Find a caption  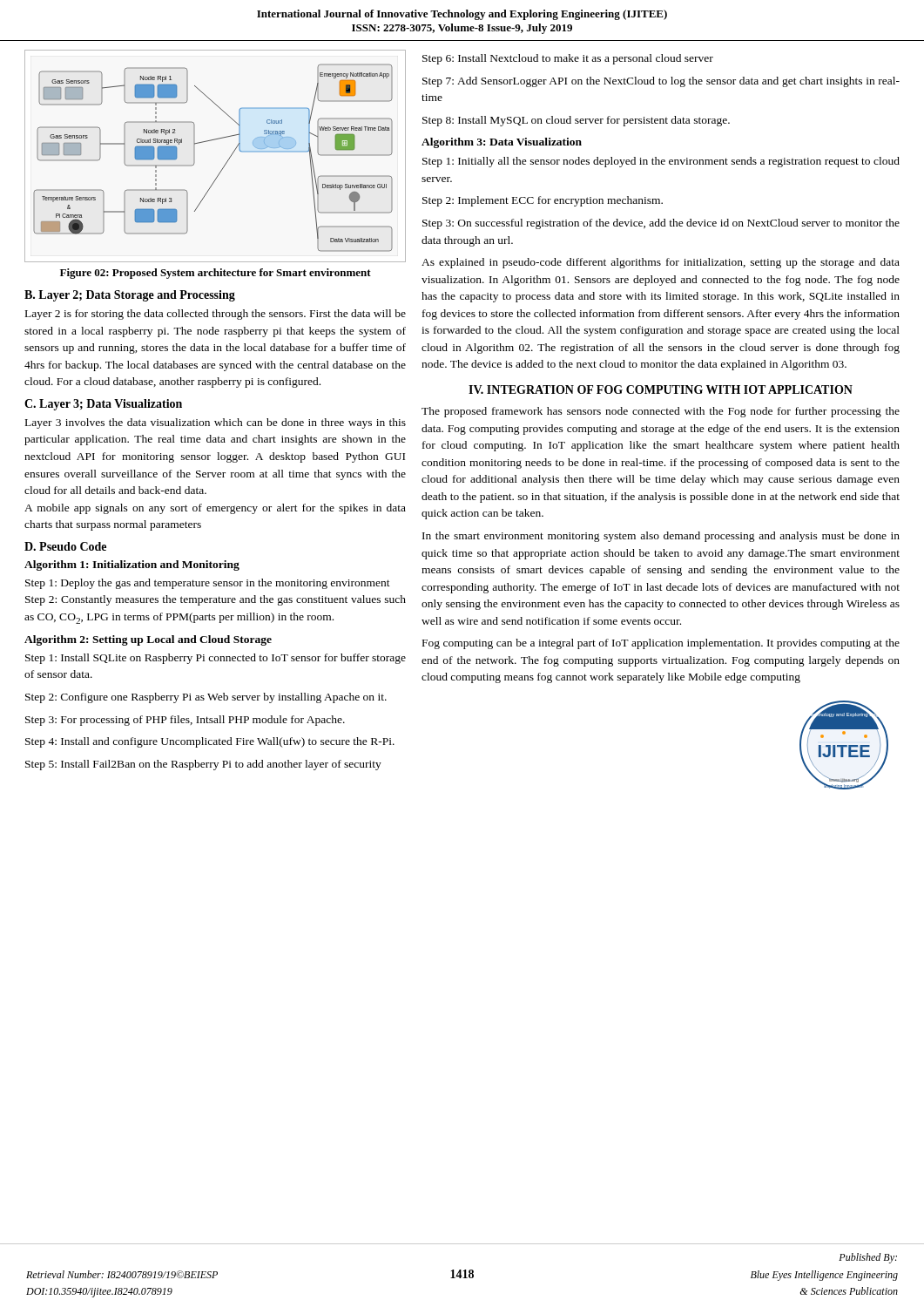pos(215,272)
